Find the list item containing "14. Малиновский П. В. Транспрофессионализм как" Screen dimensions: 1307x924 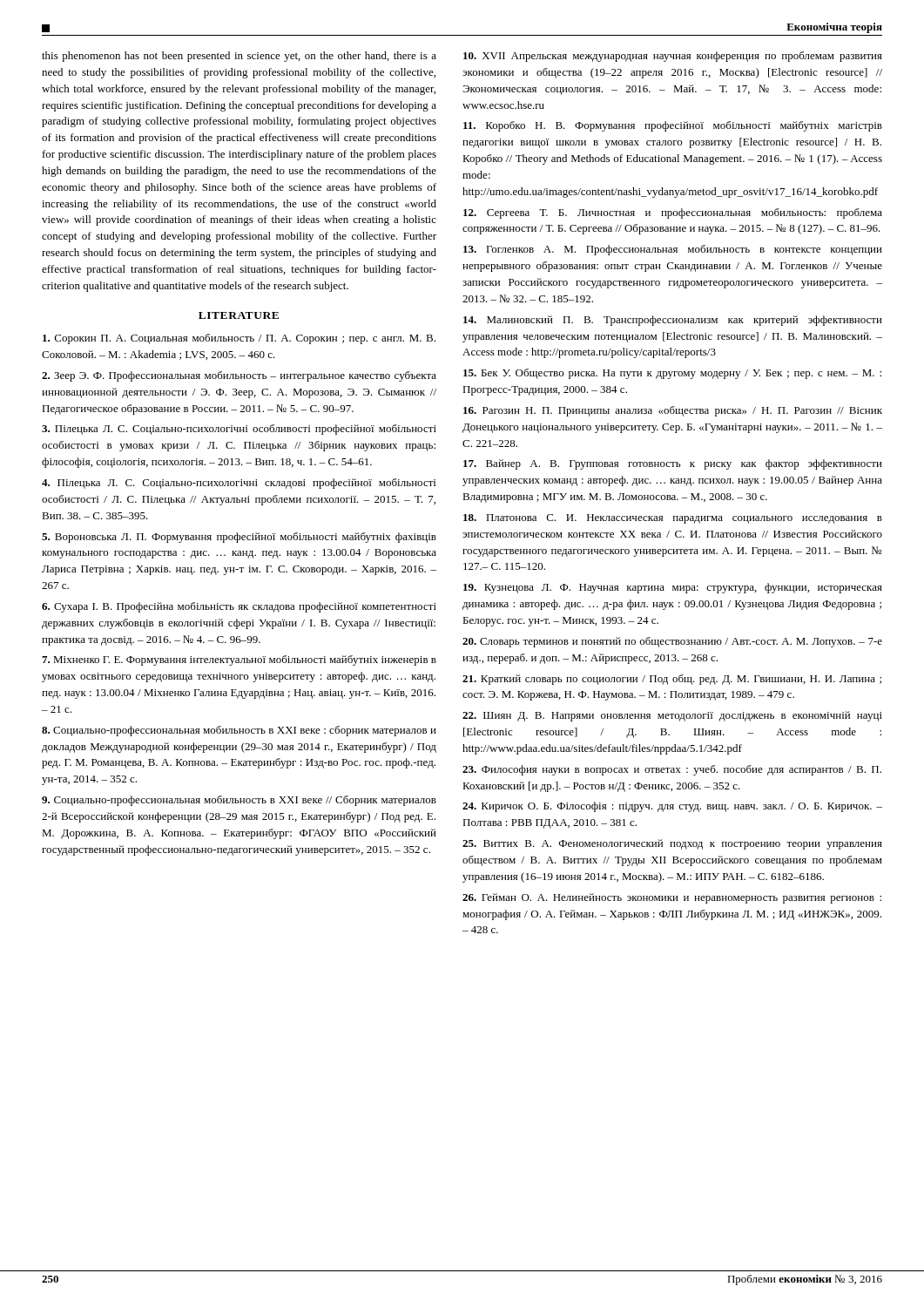[672, 335]
